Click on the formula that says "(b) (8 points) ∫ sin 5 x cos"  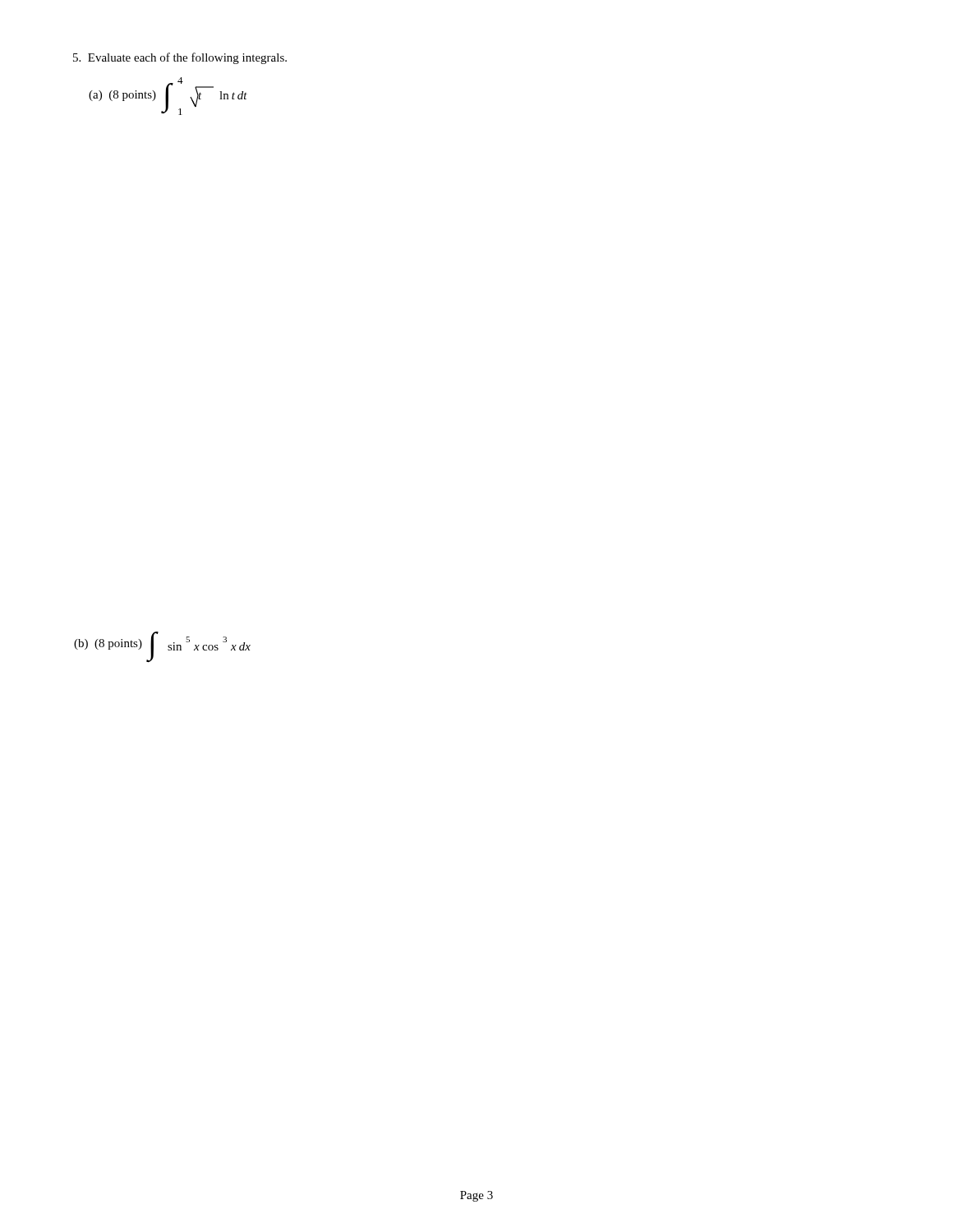click(x=179, y=643)
